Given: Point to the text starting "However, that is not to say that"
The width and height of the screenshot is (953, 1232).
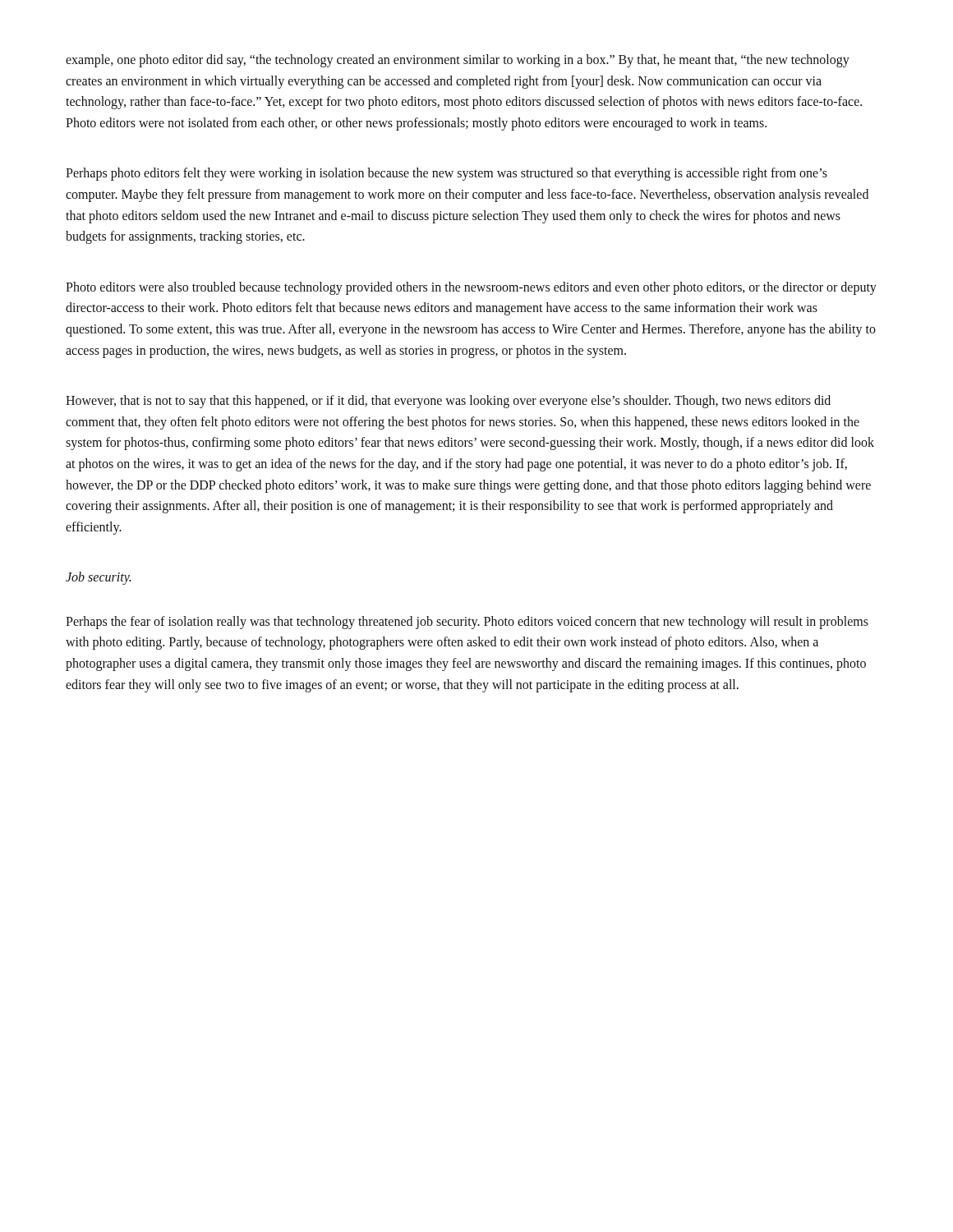Looking at the screenshot, I should pyautogui.click(x=470, y=464).
